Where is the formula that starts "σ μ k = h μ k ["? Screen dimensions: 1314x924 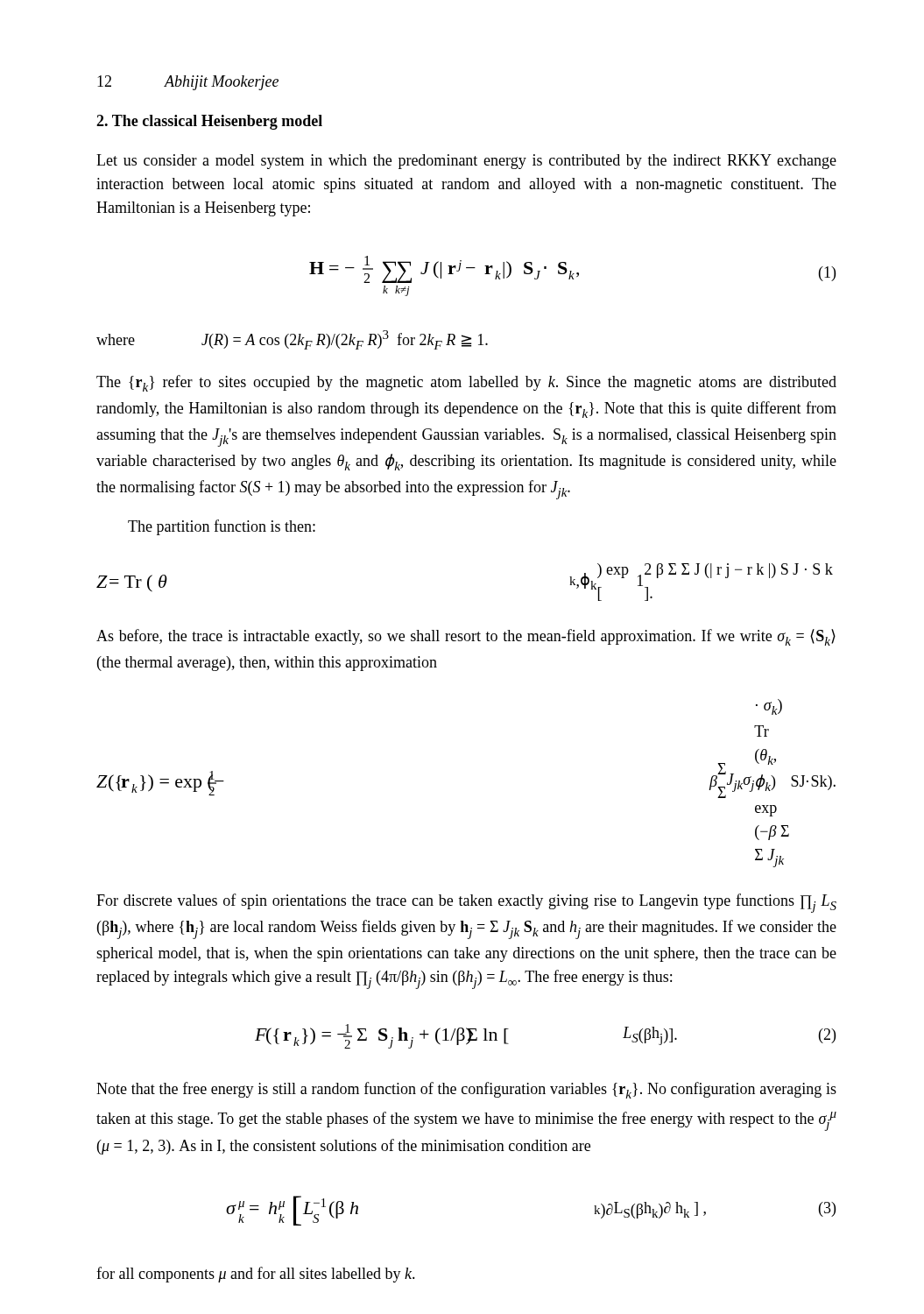tap(296, 1210)
